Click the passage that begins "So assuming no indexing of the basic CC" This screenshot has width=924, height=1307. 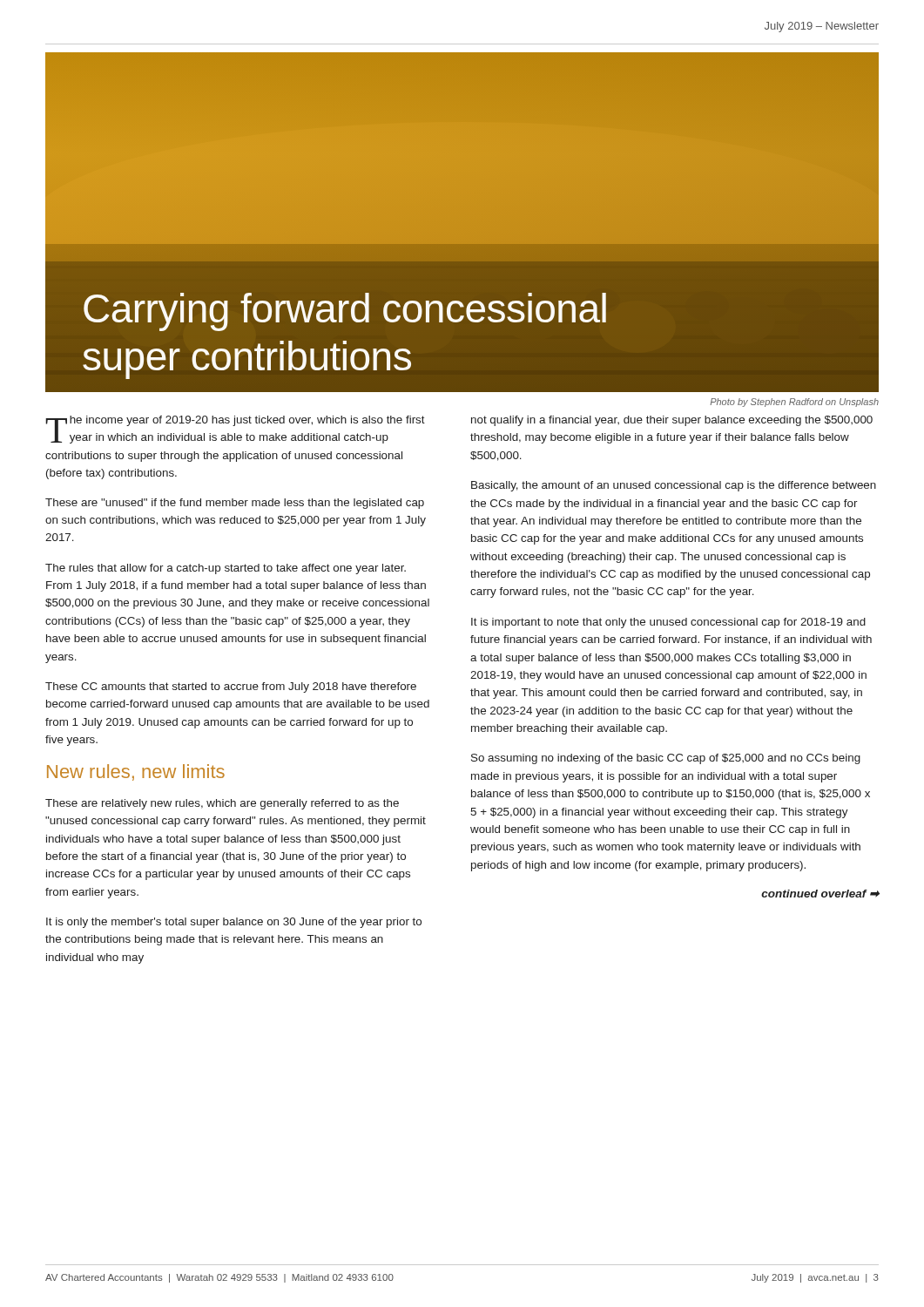[670, 811]
